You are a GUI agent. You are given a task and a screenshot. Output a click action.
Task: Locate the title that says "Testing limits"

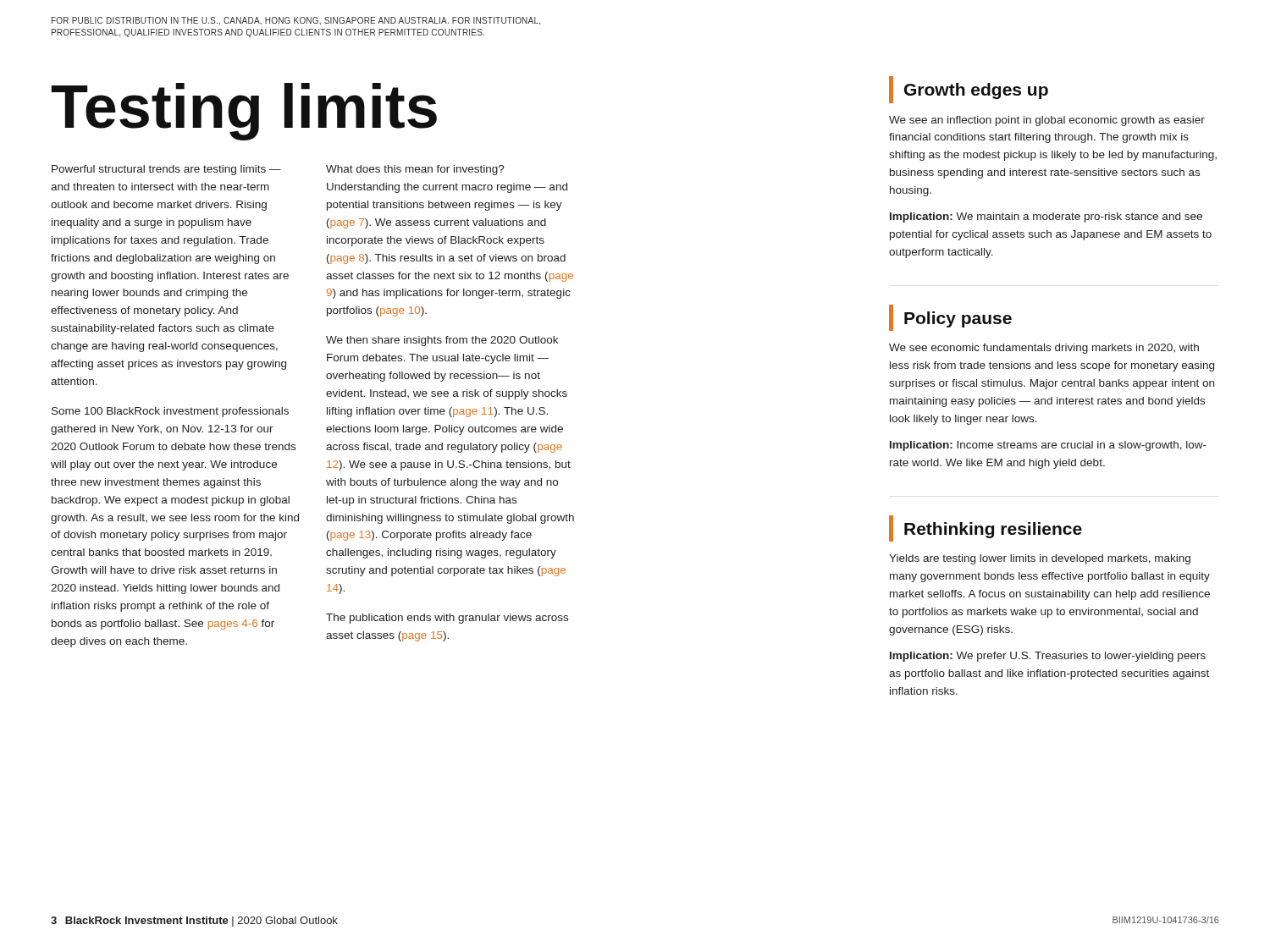(313, 107)
